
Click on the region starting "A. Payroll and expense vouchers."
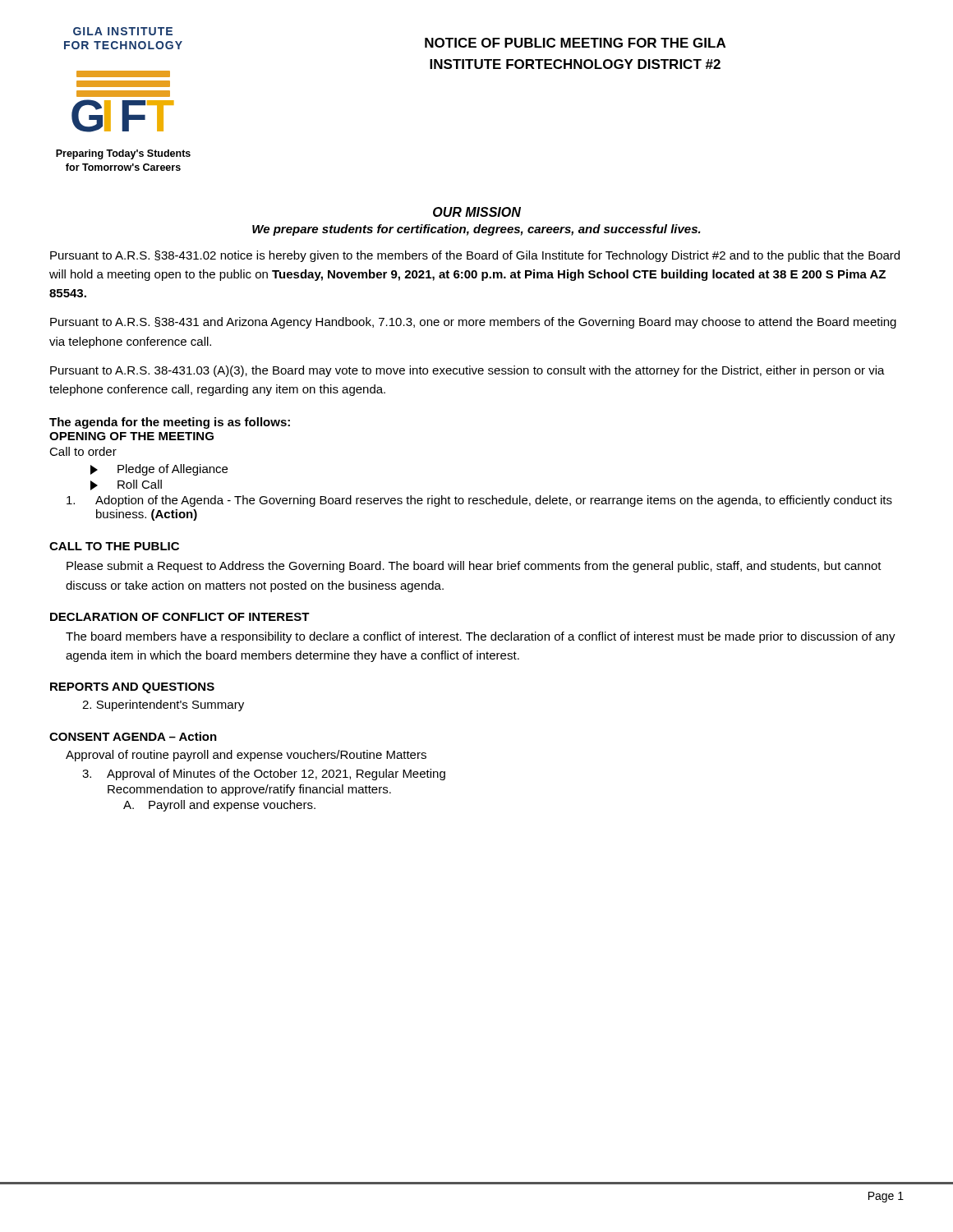219,806
